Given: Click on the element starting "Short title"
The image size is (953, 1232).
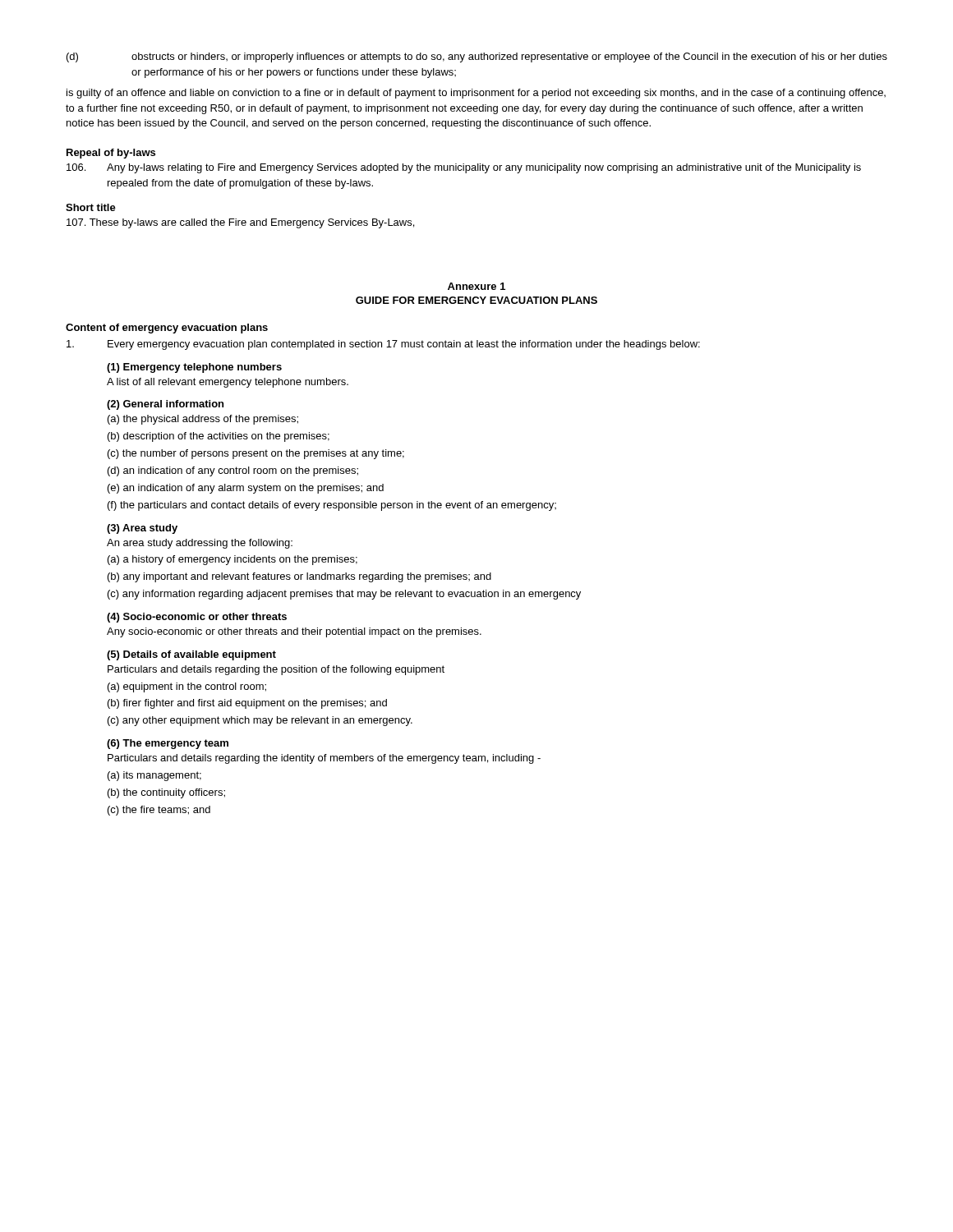Looking at the screenshot, I should click(91, 207).
